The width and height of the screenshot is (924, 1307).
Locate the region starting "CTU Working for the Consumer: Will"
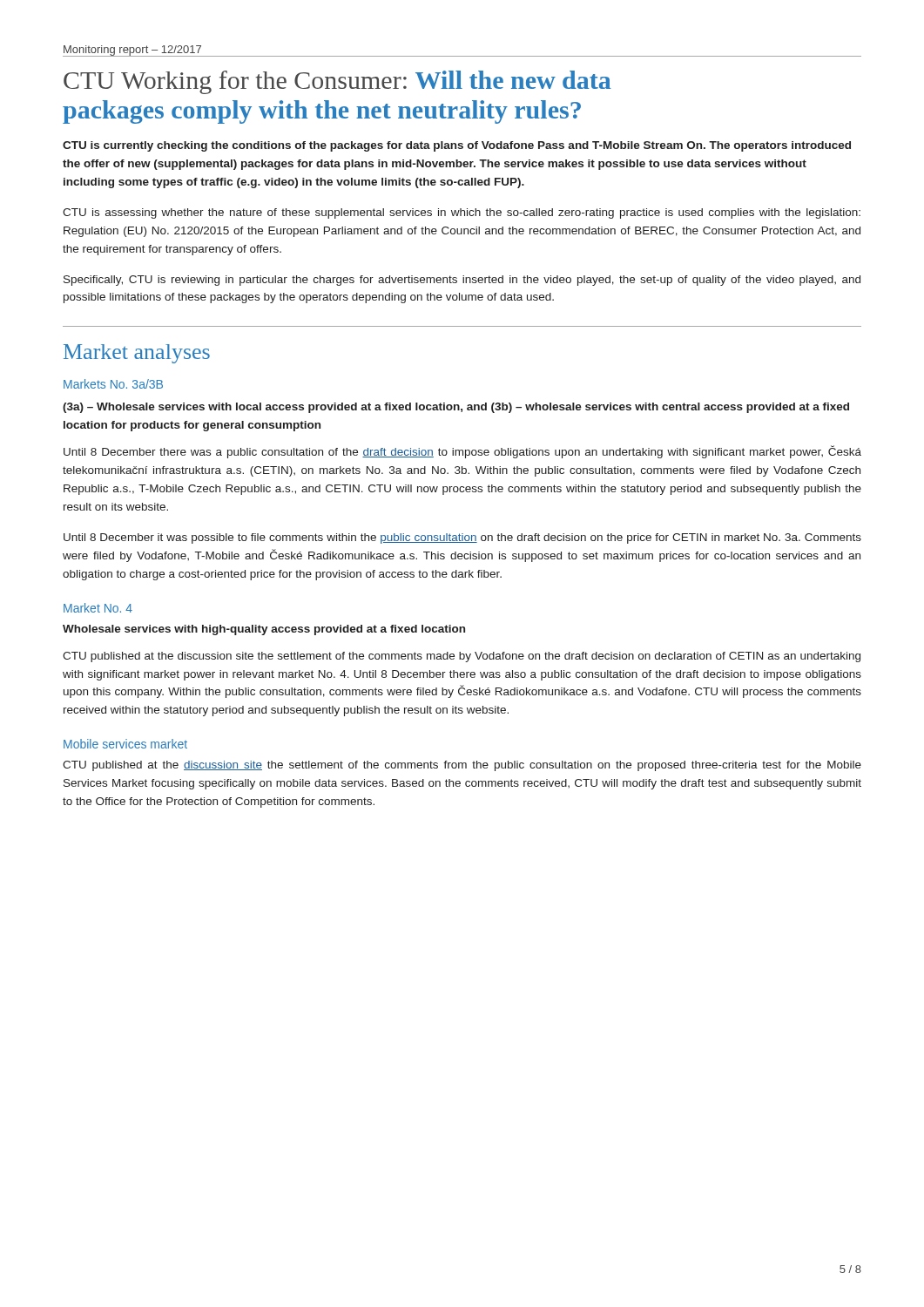tap(337, 95)
